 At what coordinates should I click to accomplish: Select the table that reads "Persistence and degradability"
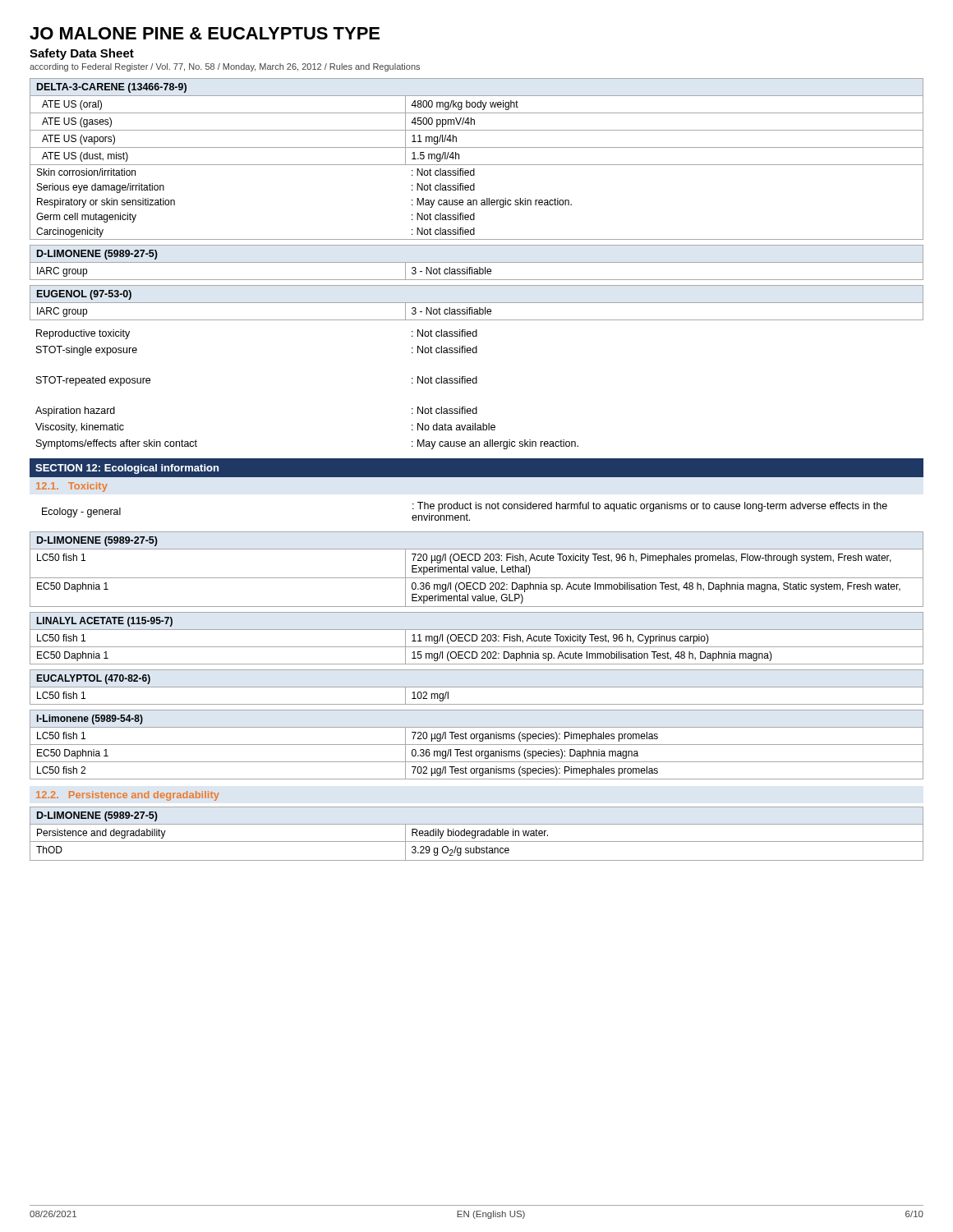tap(476, 834)
